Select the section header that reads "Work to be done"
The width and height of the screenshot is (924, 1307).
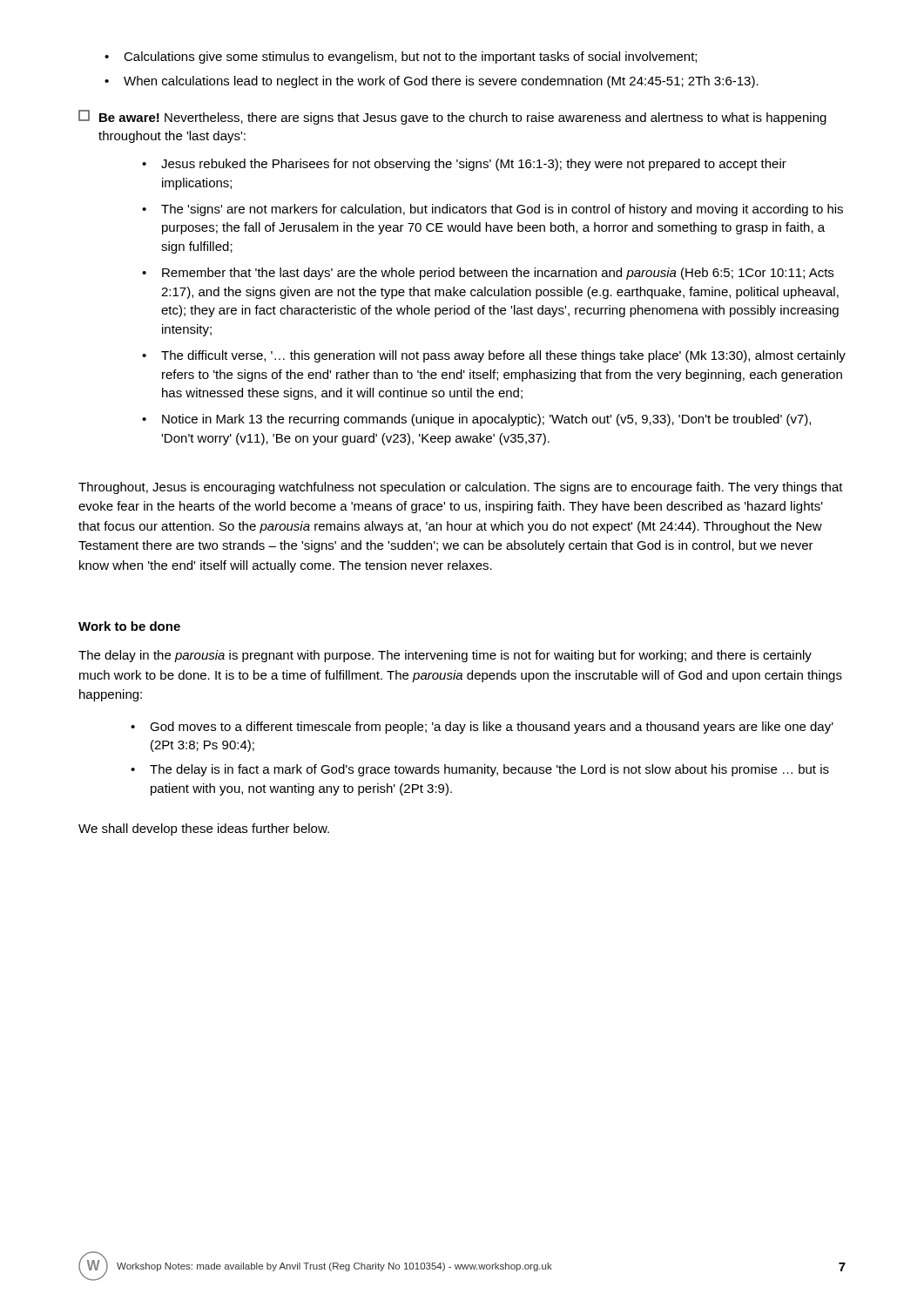pyautogui.click(x=129, y=626)
